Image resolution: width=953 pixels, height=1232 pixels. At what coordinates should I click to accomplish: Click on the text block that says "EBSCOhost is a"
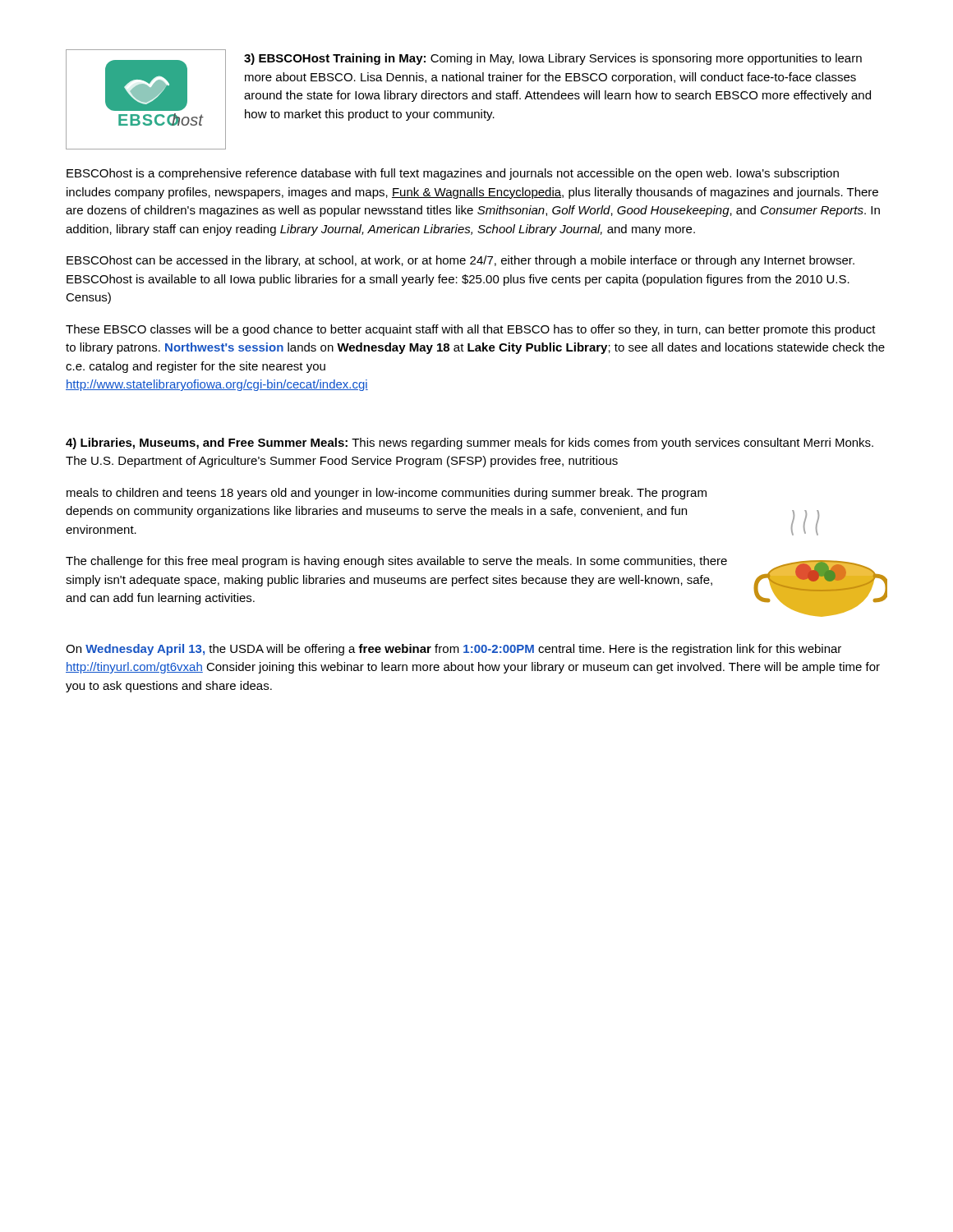473,201
